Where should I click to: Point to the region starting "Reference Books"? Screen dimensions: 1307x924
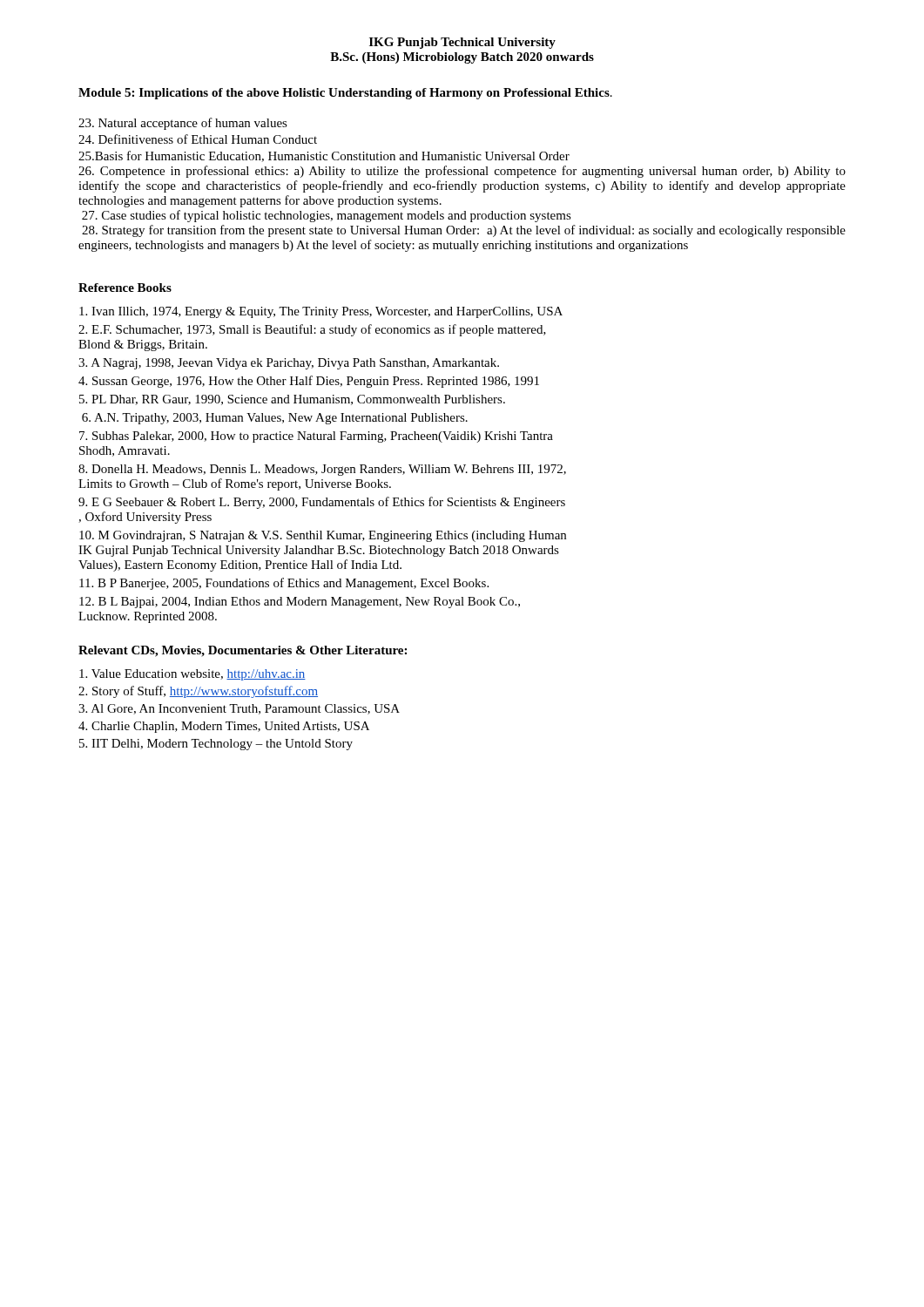125,288
